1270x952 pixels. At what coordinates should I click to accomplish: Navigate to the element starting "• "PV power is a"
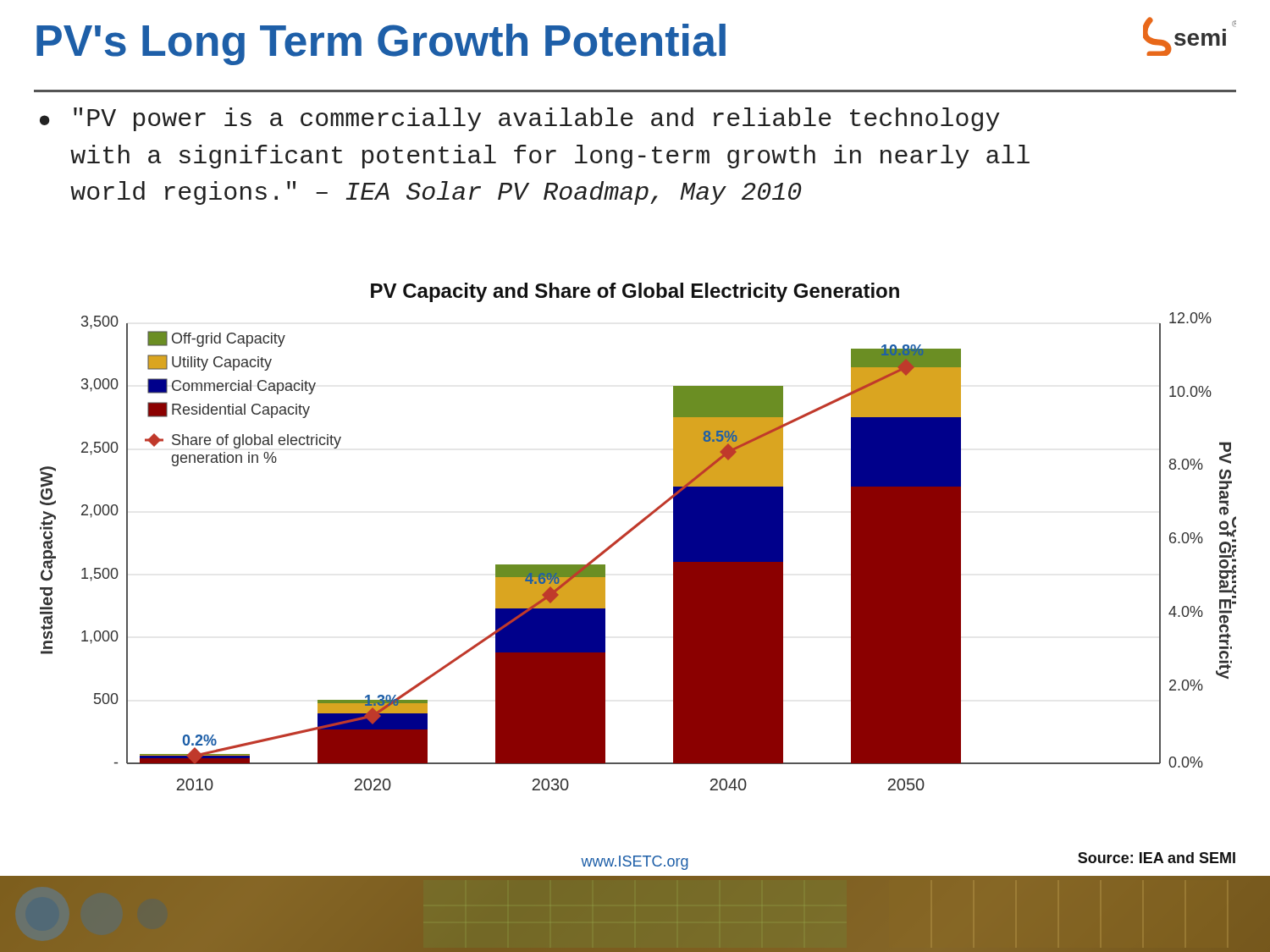635,157
